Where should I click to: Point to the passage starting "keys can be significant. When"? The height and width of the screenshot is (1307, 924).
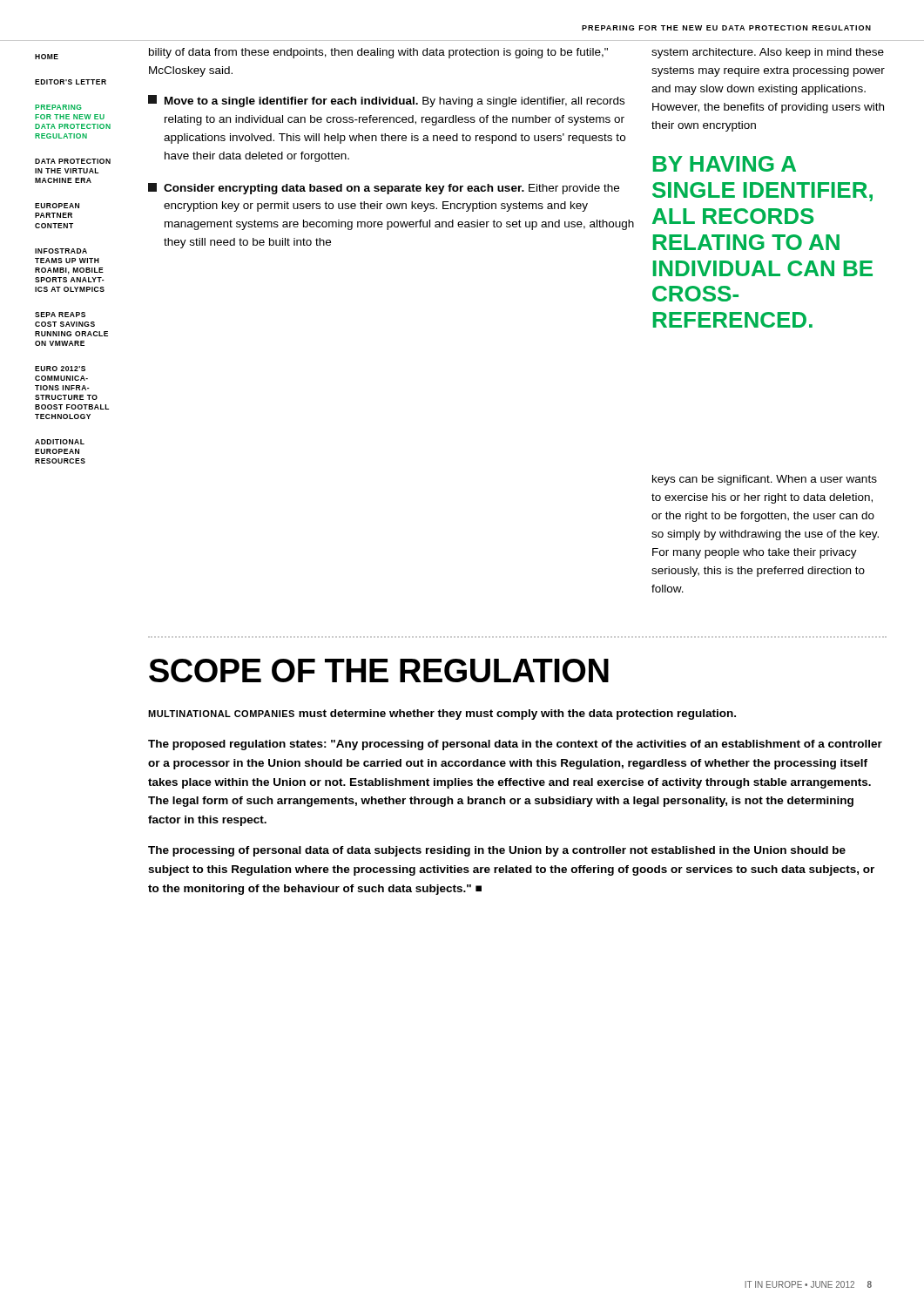click(766, 533)
